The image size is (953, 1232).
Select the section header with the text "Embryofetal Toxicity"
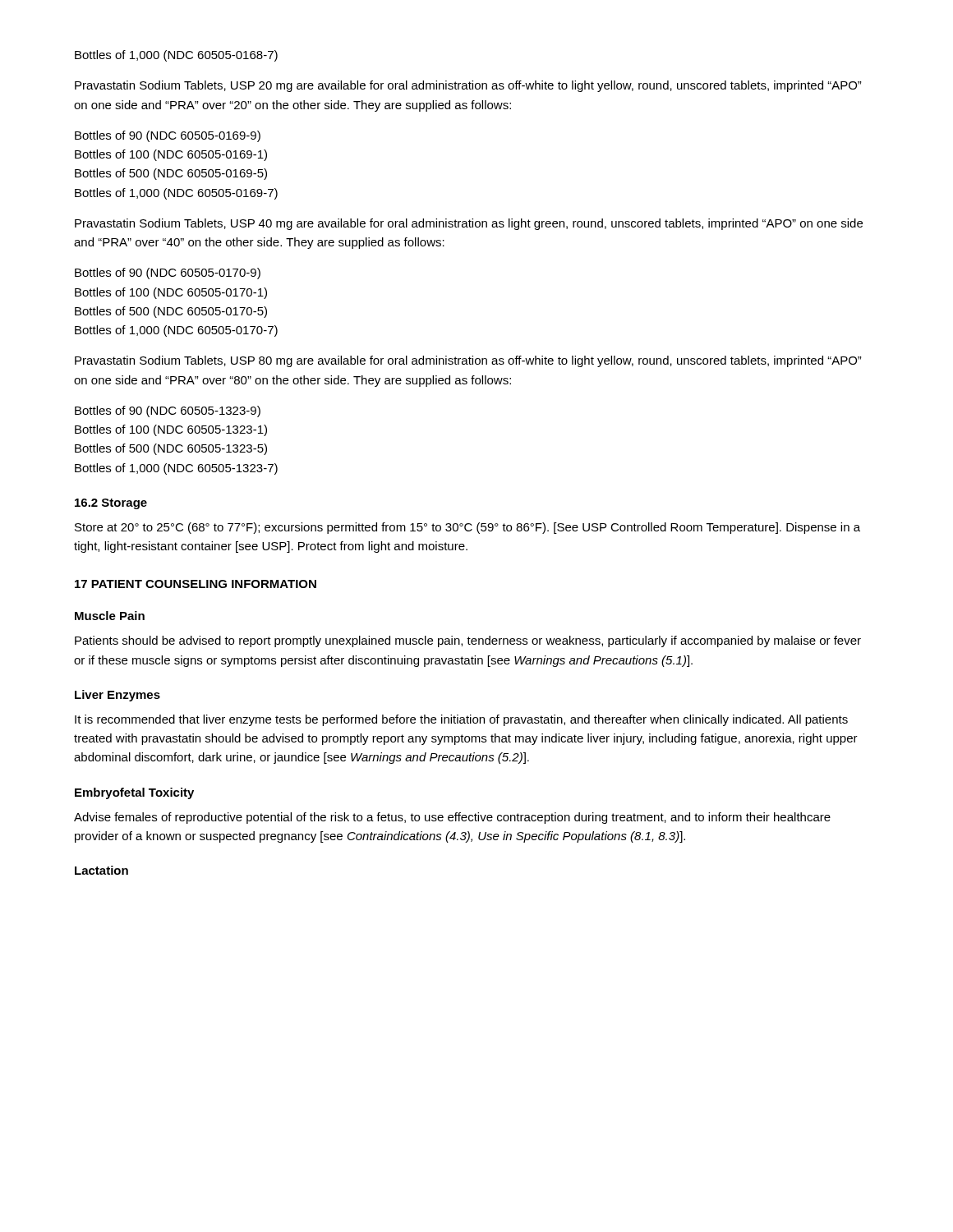134,792
